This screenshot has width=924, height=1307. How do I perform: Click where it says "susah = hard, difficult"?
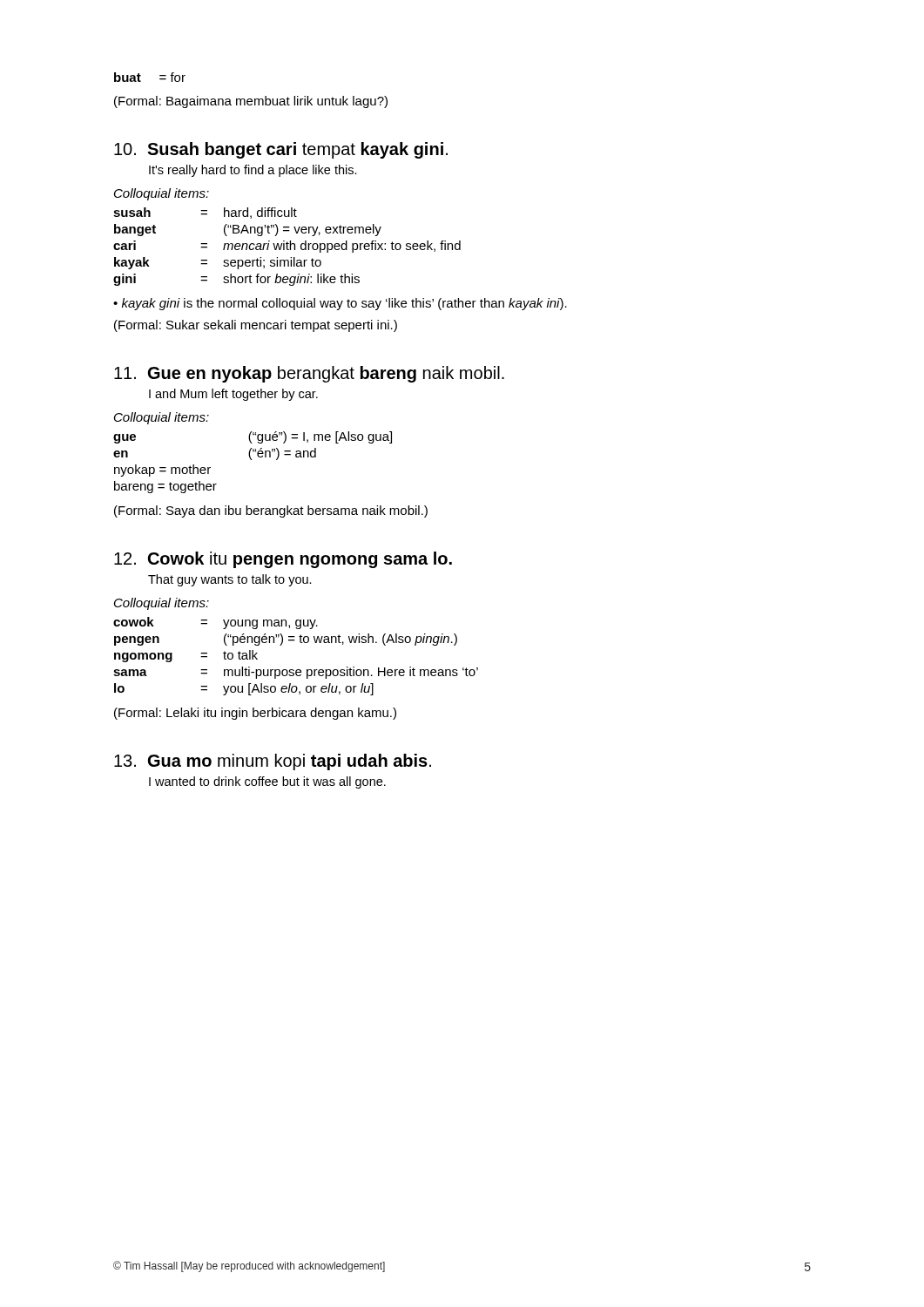287,212
